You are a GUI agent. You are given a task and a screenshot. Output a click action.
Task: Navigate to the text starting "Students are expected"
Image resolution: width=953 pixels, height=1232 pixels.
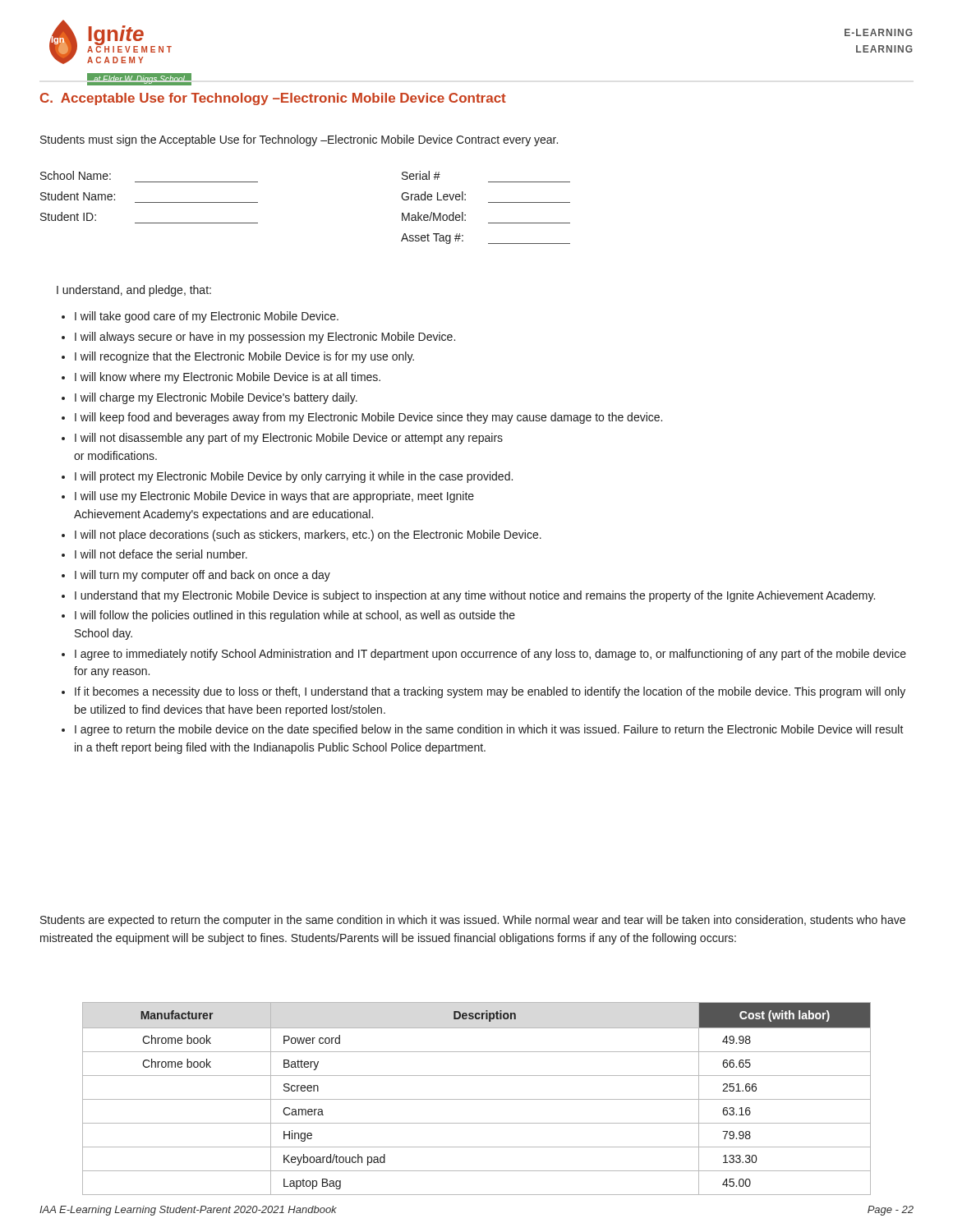pyautogui.click(x=473, y=929)
